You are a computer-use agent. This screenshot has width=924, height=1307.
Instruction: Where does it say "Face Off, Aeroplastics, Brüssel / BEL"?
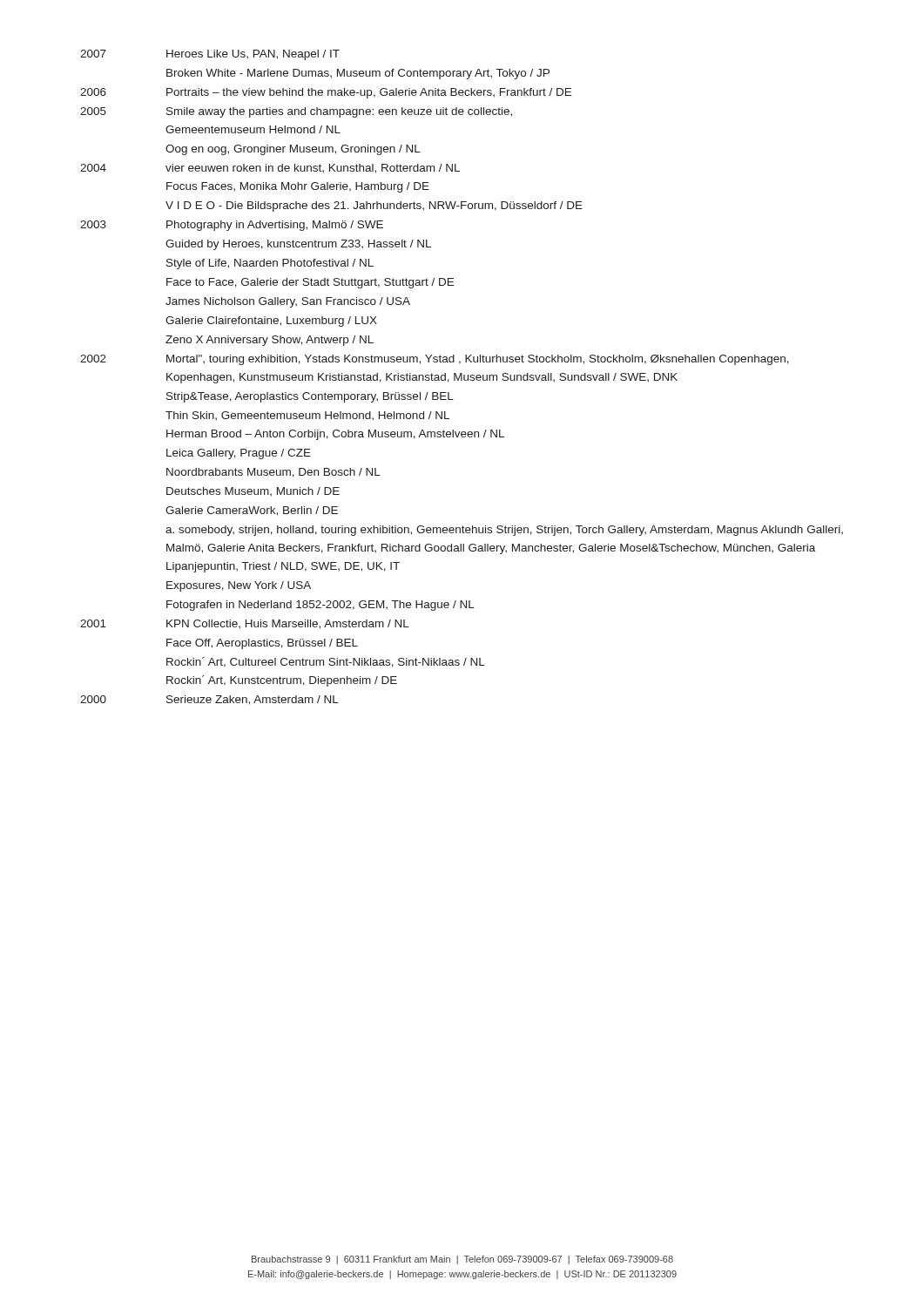[x=262, y=644]
